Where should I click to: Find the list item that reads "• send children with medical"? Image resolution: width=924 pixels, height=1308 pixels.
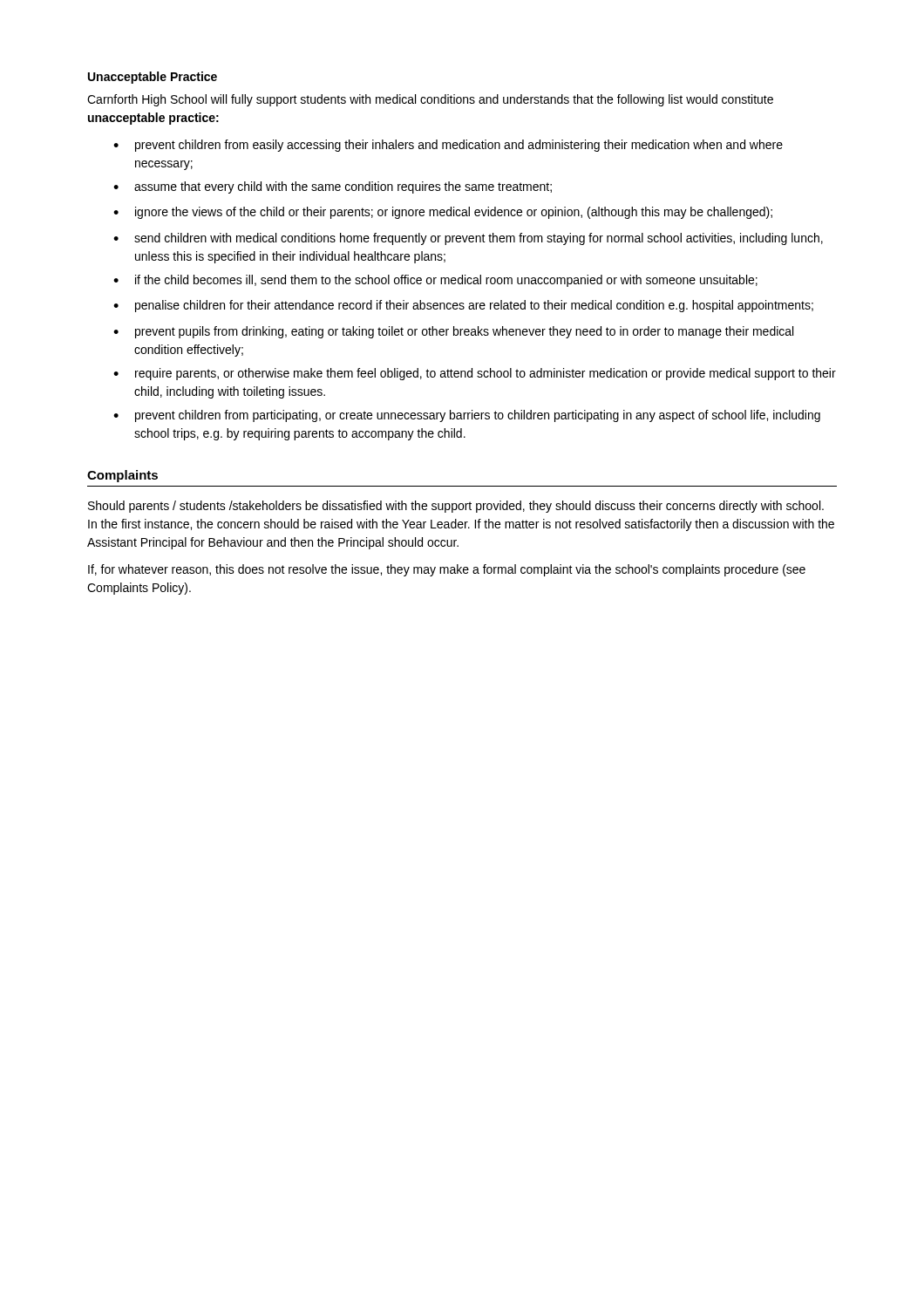tap(475, 247)
